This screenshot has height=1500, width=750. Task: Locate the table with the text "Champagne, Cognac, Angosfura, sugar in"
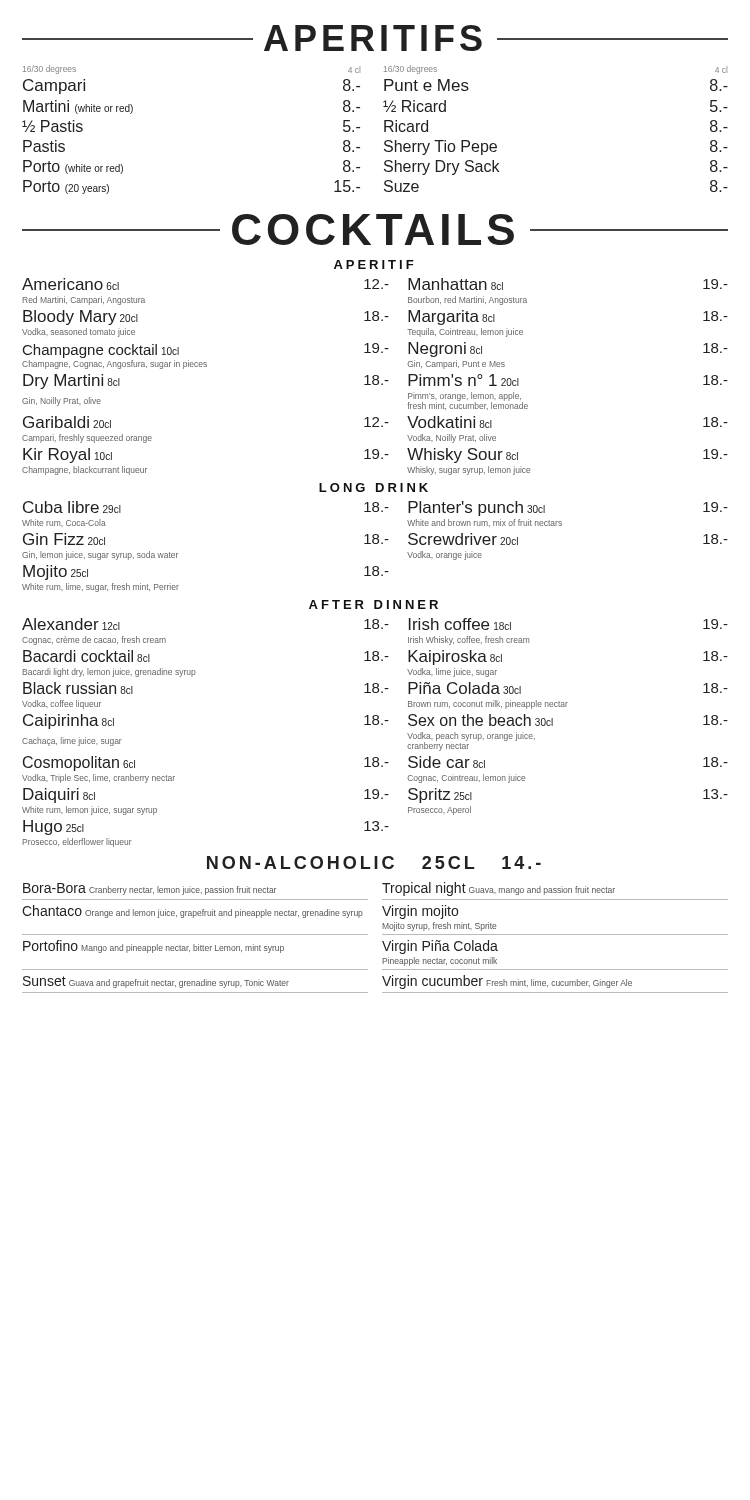coord(375,376)
